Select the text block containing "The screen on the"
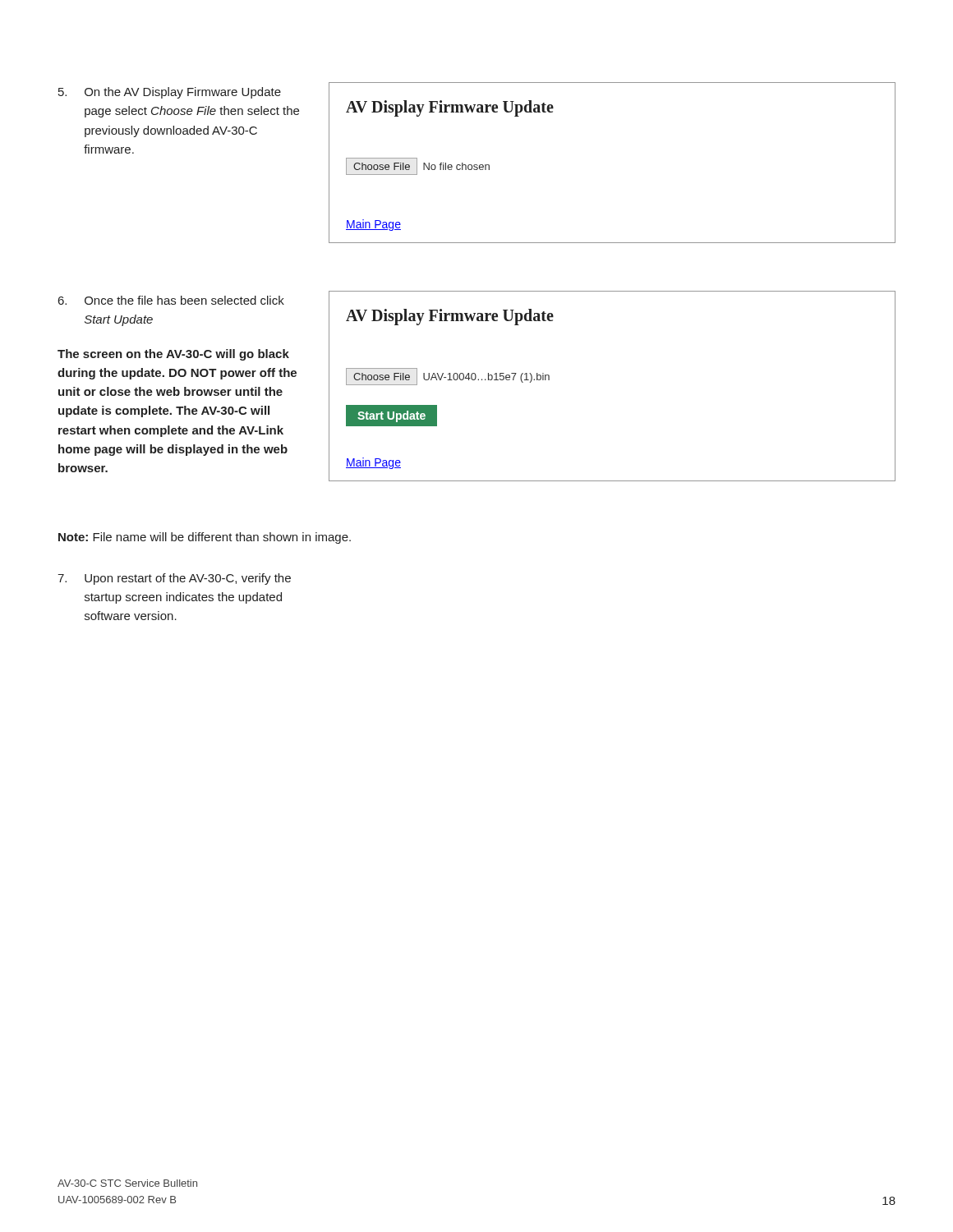The width and height of the screenshot is (953, 1232). (177, 410)
